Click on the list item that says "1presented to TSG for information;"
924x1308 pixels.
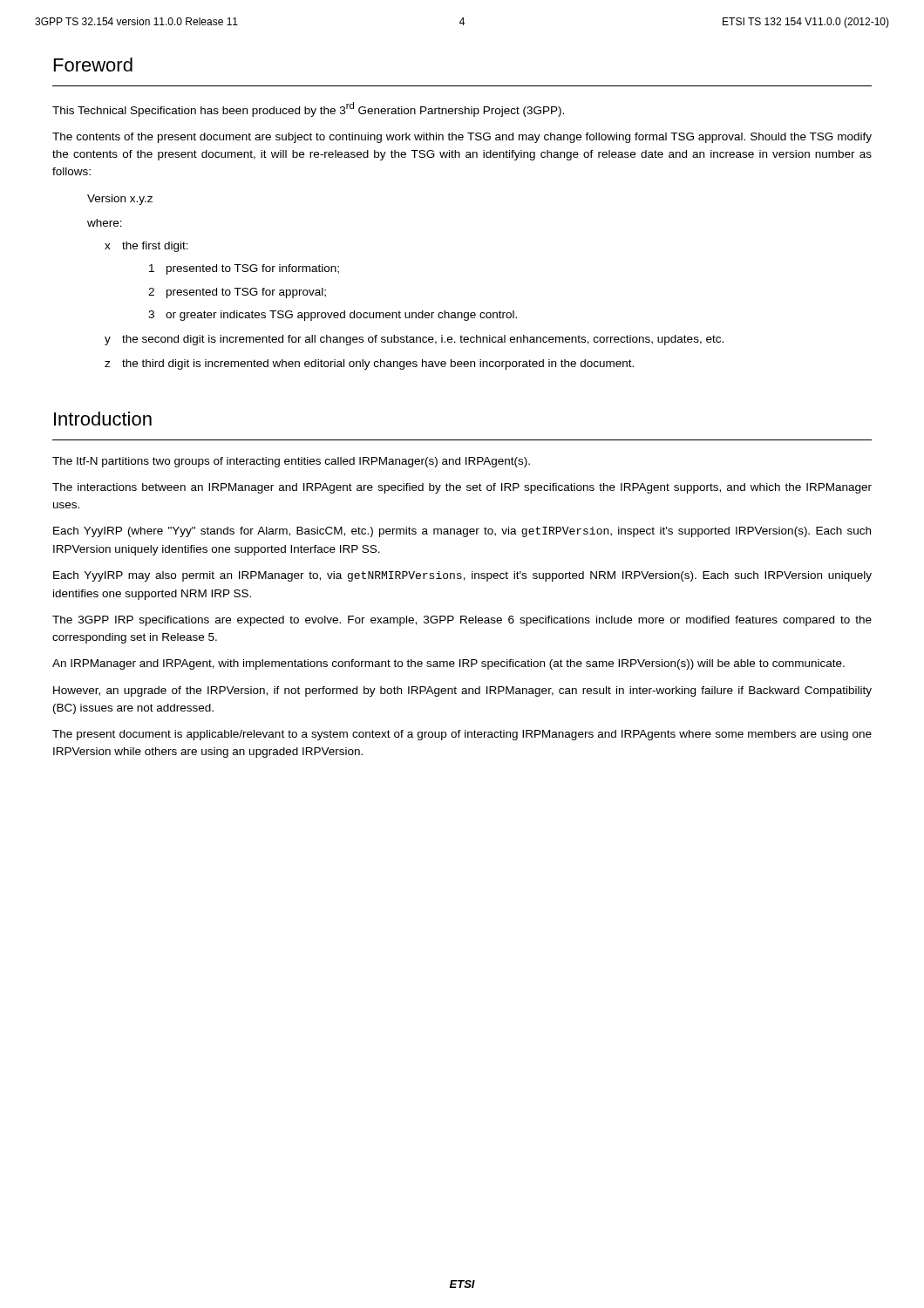click(x=244, y=269)
